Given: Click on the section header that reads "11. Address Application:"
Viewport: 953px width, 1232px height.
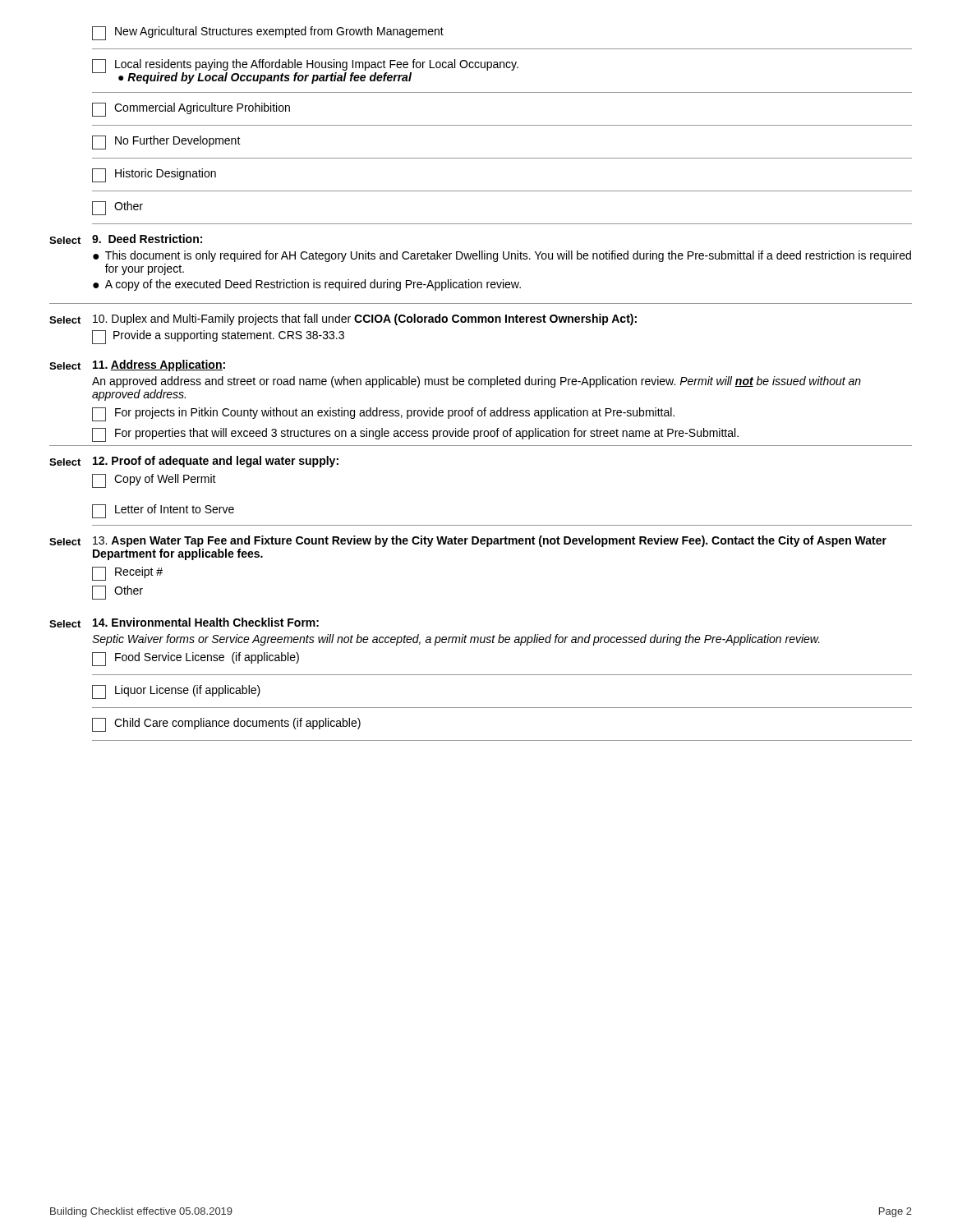Looking at the screenshot, I should 159,365.
